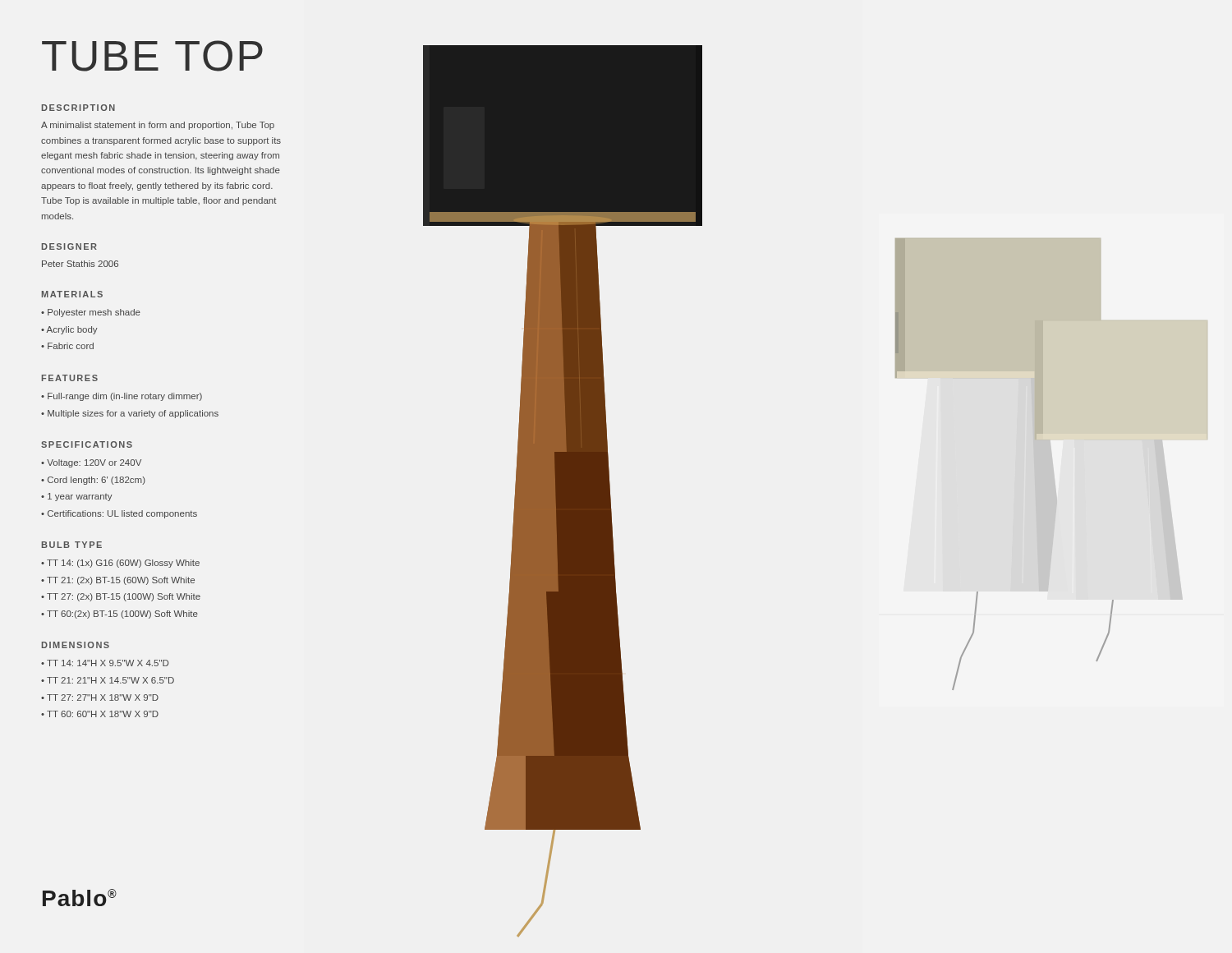Where is the passage that starts "• TT 14: 14"H X"?
The width and height of the screenshot is (1232, 953).
pos(105,663)
